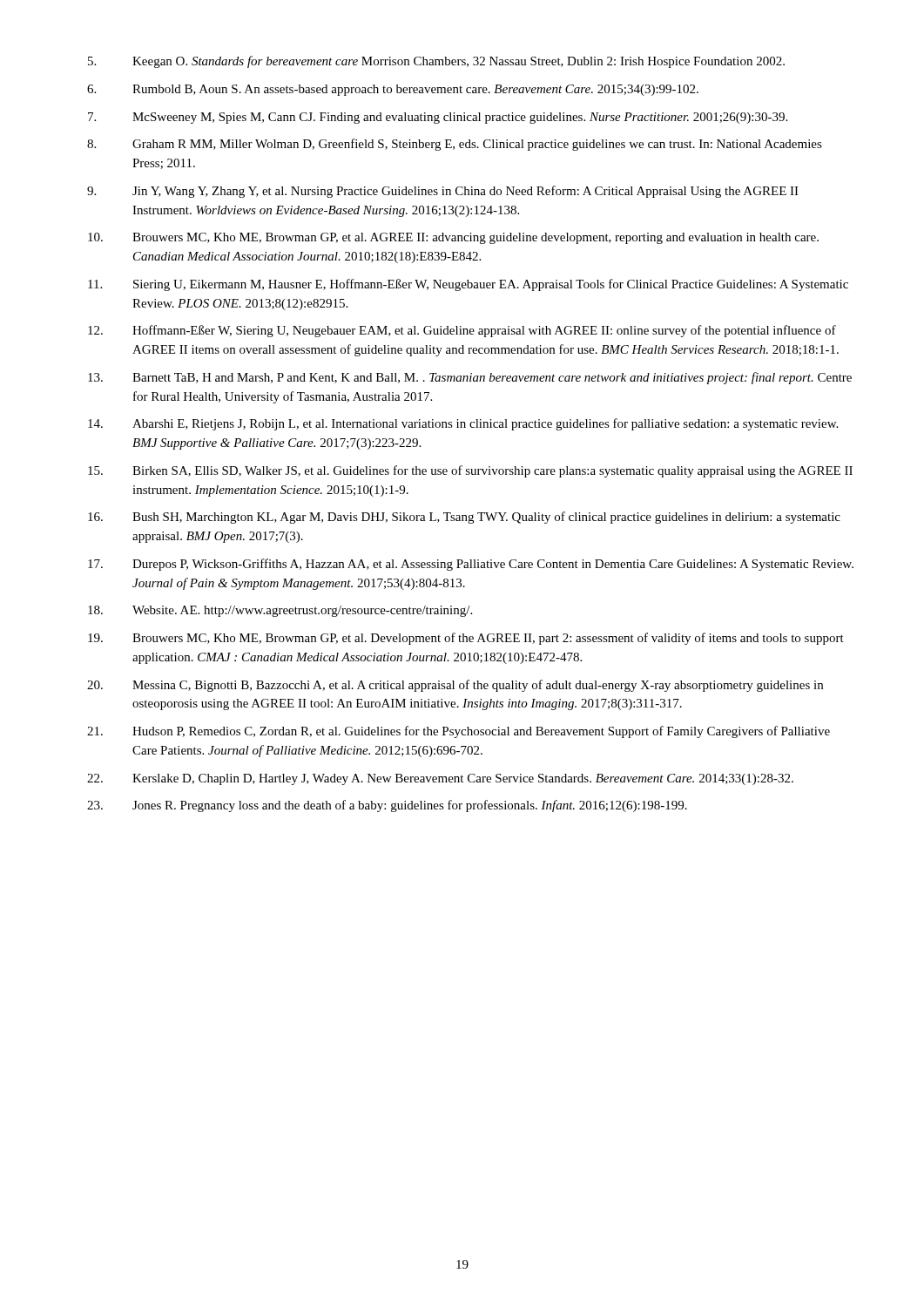Click on the list item that says "19. Brouwers MC,"
Viewport: 924px width, 1307px height.
coord(471,648)
